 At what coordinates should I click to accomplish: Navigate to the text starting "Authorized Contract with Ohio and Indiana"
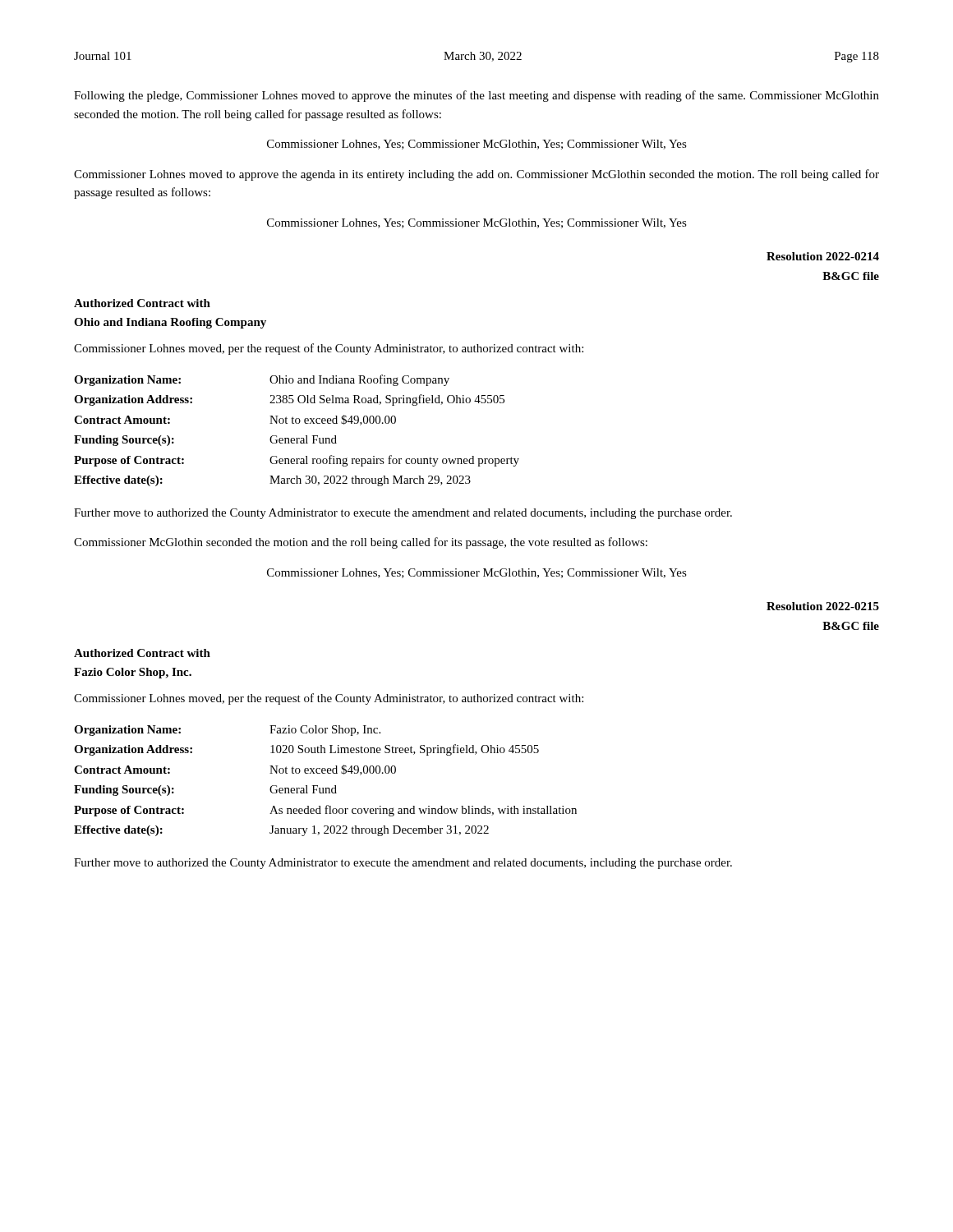pyautogui.click(x=170, y=312)
